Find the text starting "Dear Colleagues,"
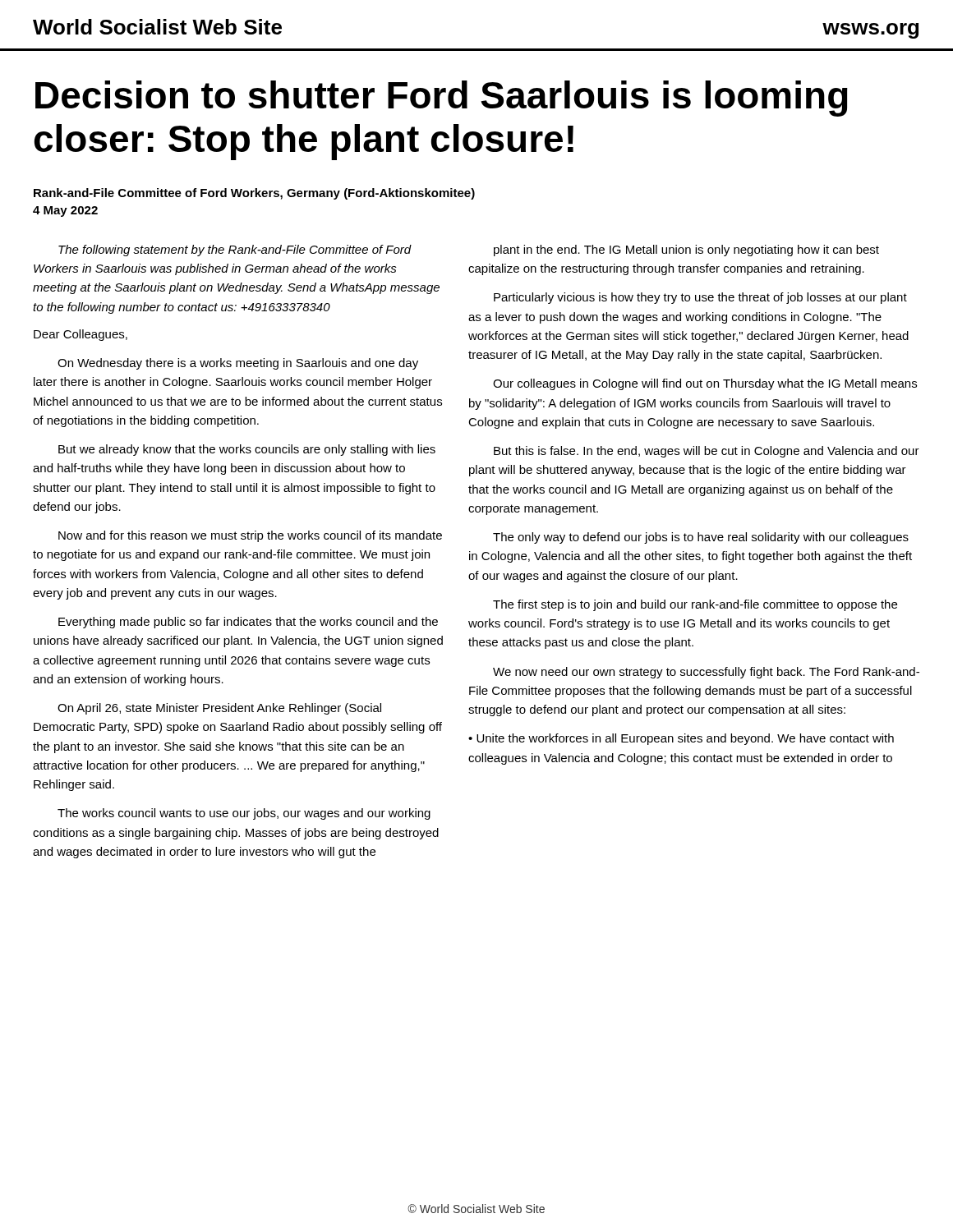This screenshot has width=953, height=1232. (81, 335)
